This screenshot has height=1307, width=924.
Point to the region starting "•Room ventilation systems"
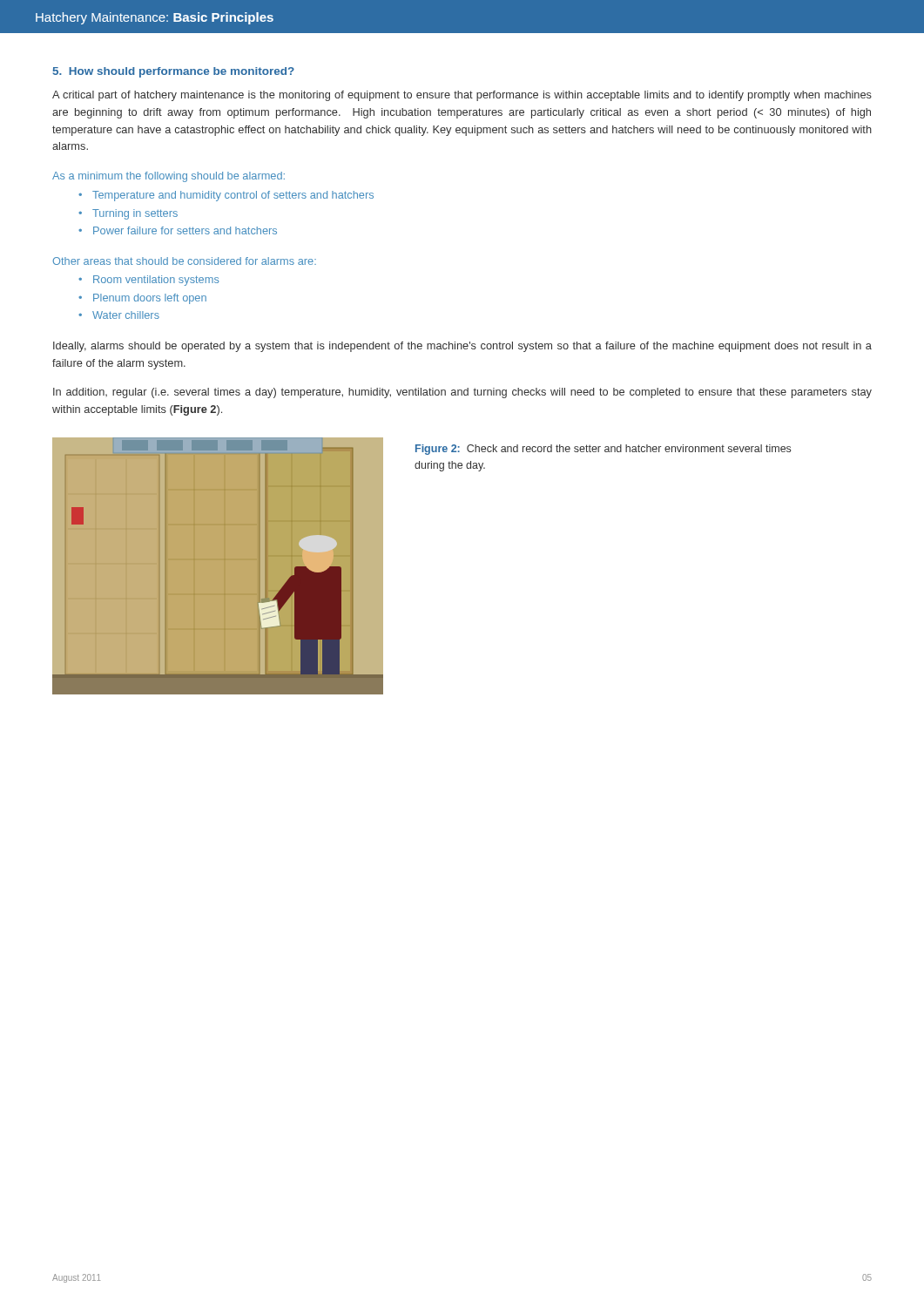(149, 280)
